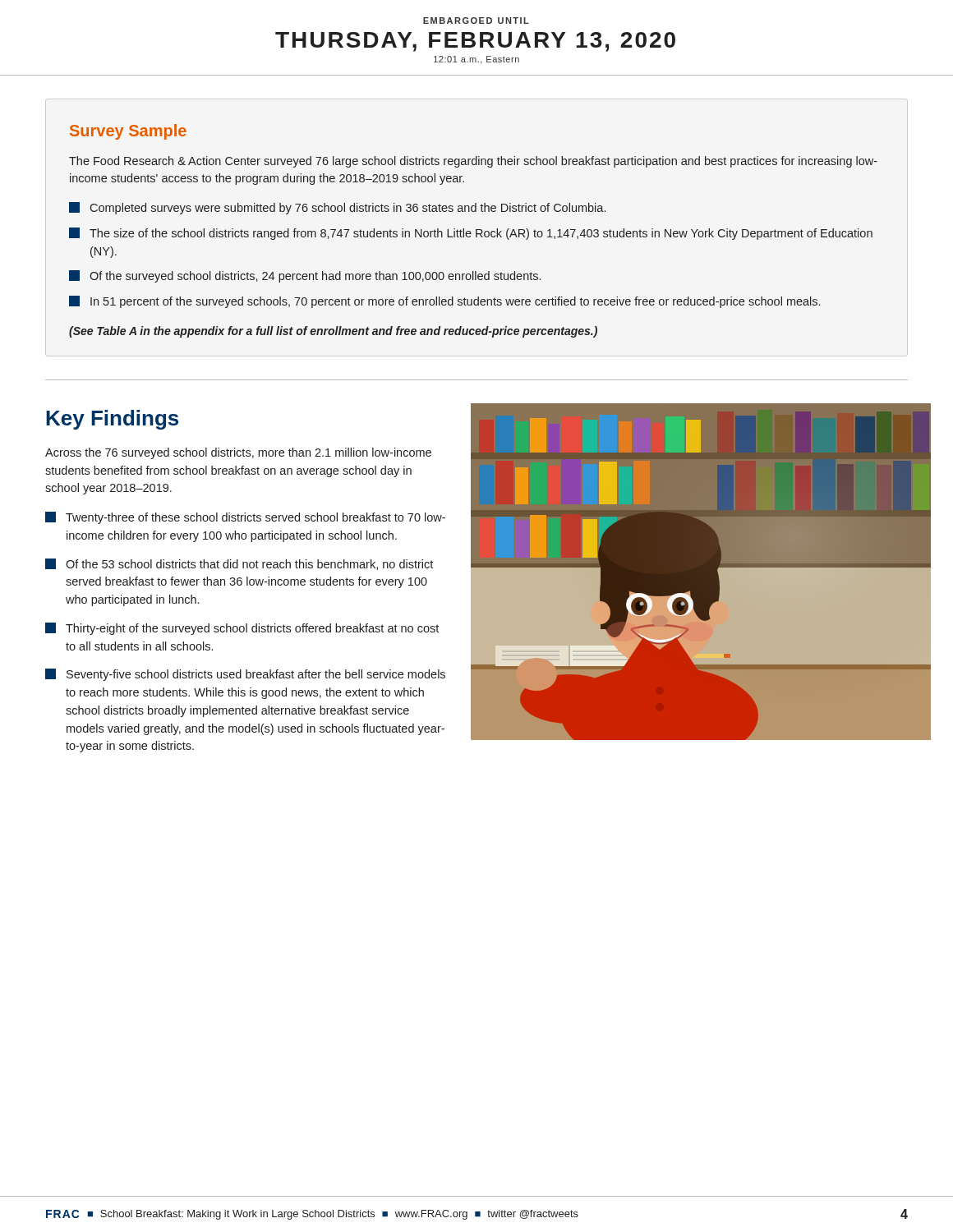This screenshot has width=953, height=1232.
Task: Click the passage that begins "Of the surveyed"
Action: coord(305,277)
